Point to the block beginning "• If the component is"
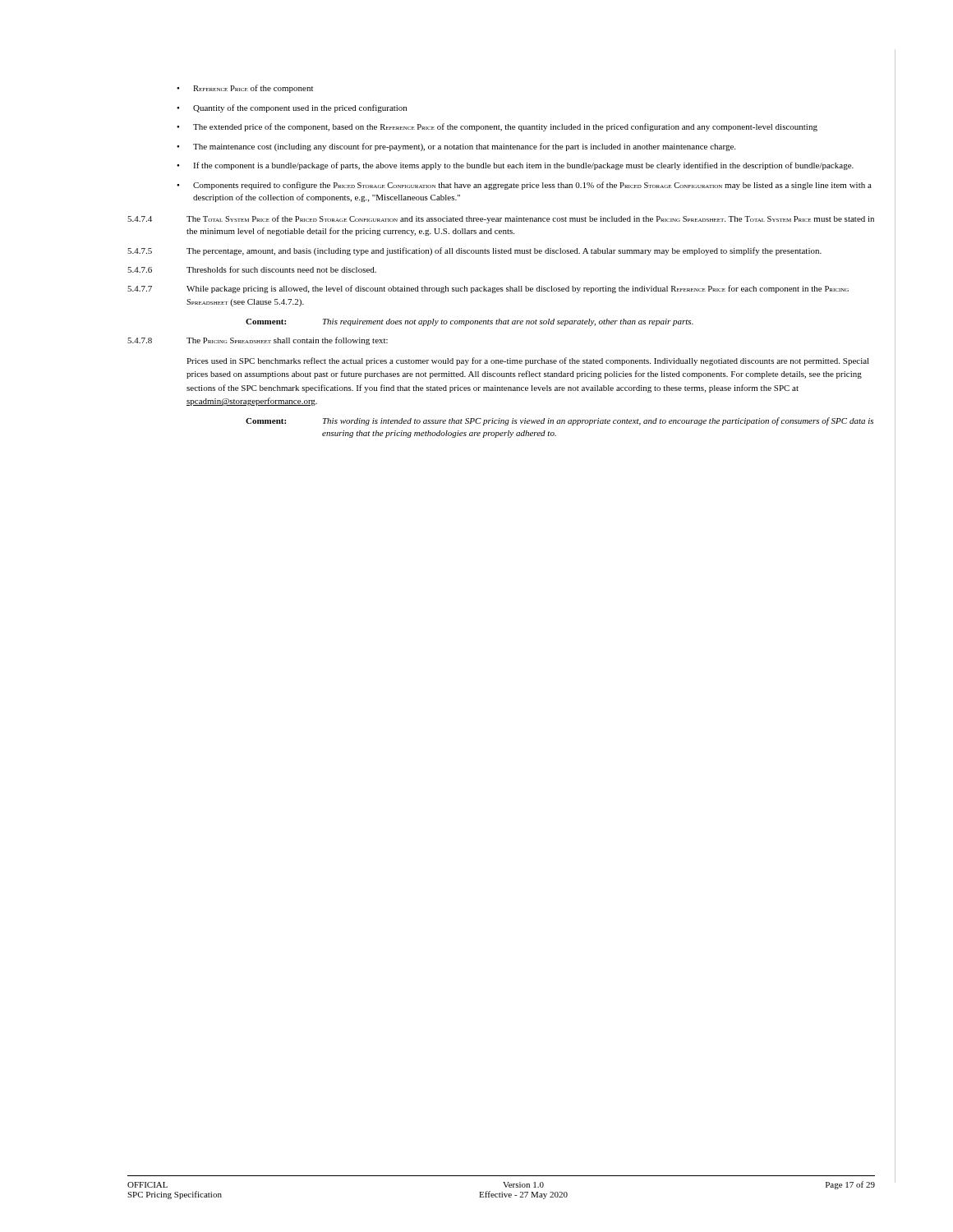Viewport: 953px width, 1232px height. (515, 166)
